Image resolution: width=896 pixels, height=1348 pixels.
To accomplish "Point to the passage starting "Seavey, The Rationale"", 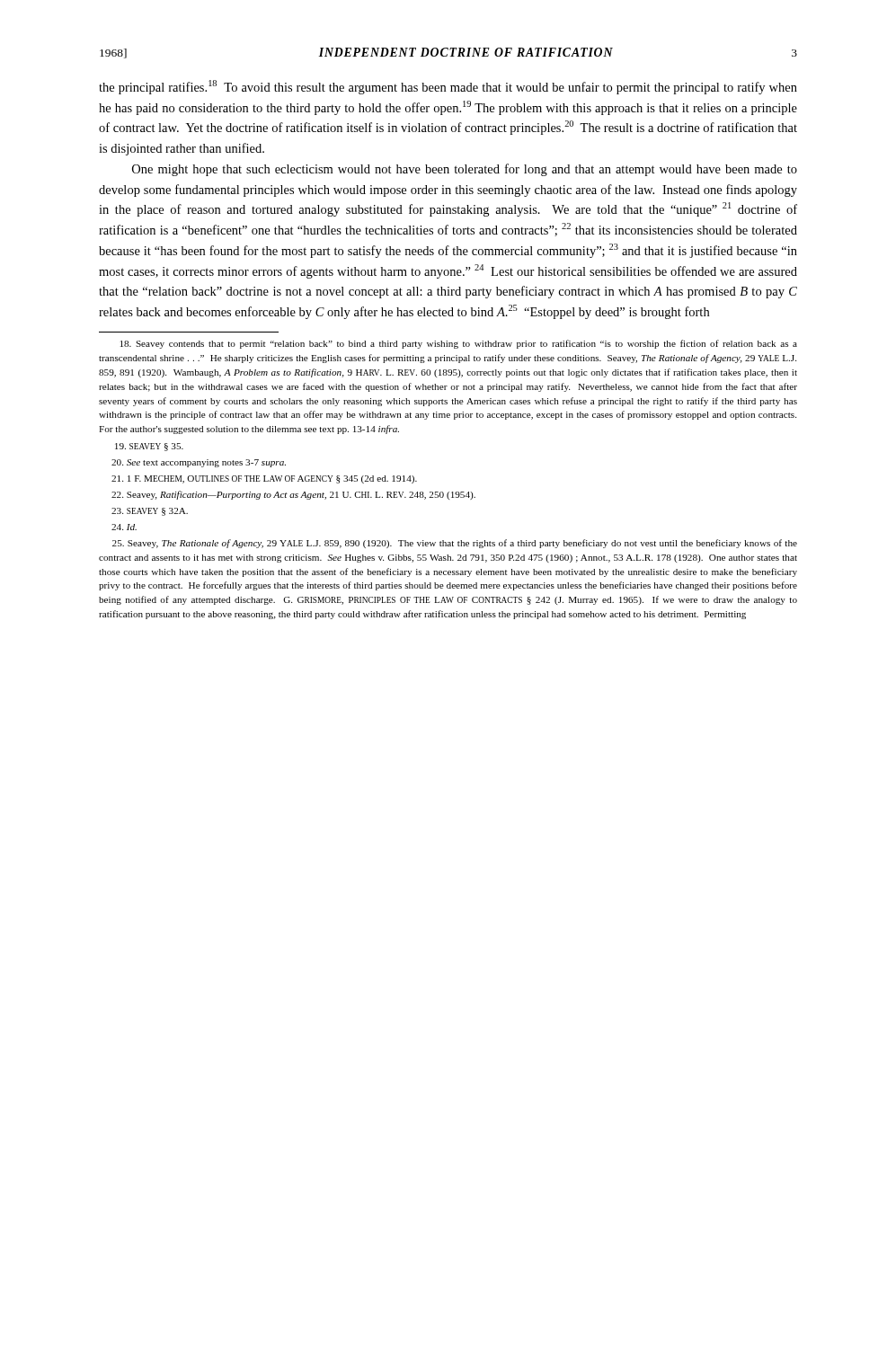I will pos(448,579).
